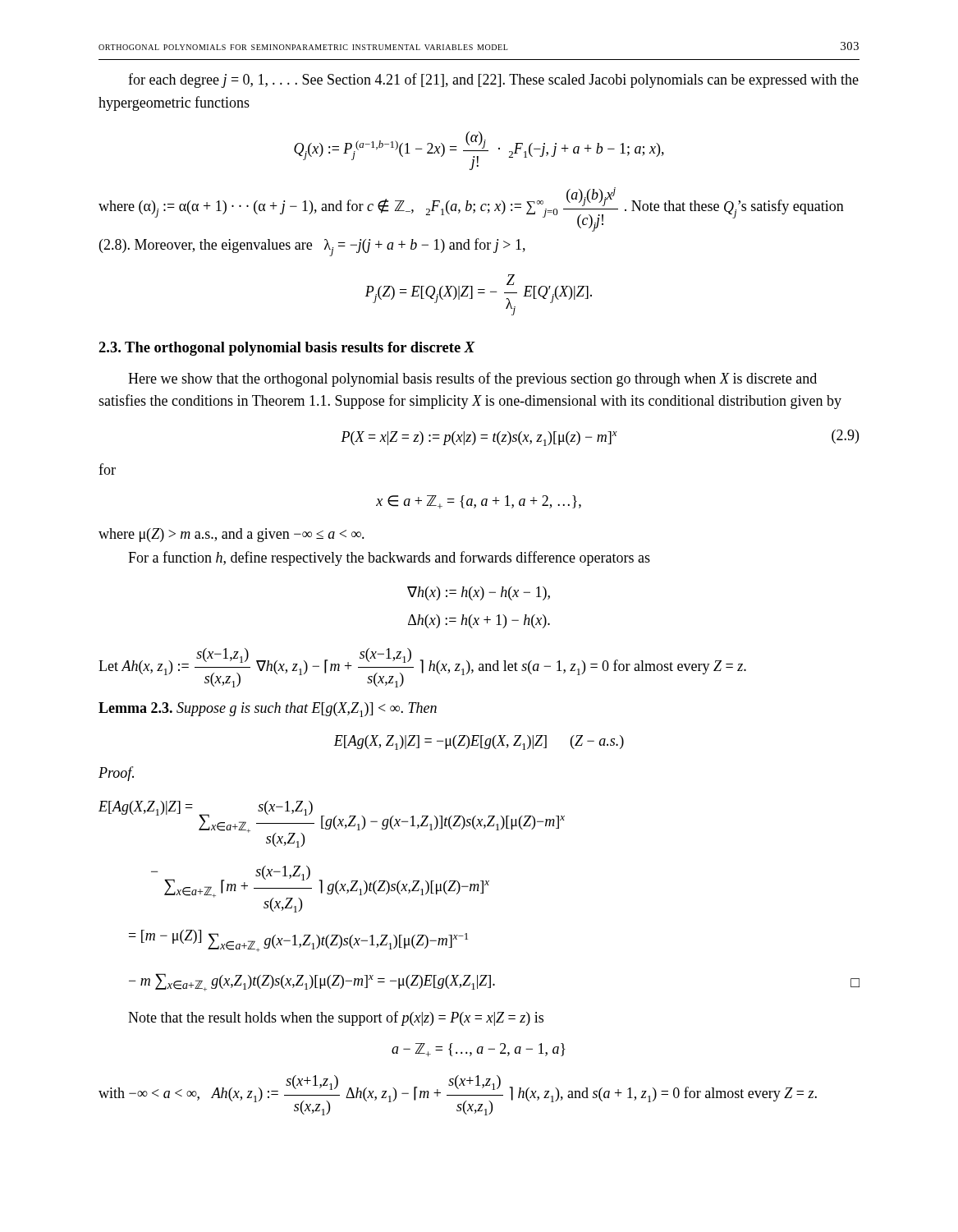Select the passage starting "x ∈ a"
958x1232 pixels.
pos(479,502)
